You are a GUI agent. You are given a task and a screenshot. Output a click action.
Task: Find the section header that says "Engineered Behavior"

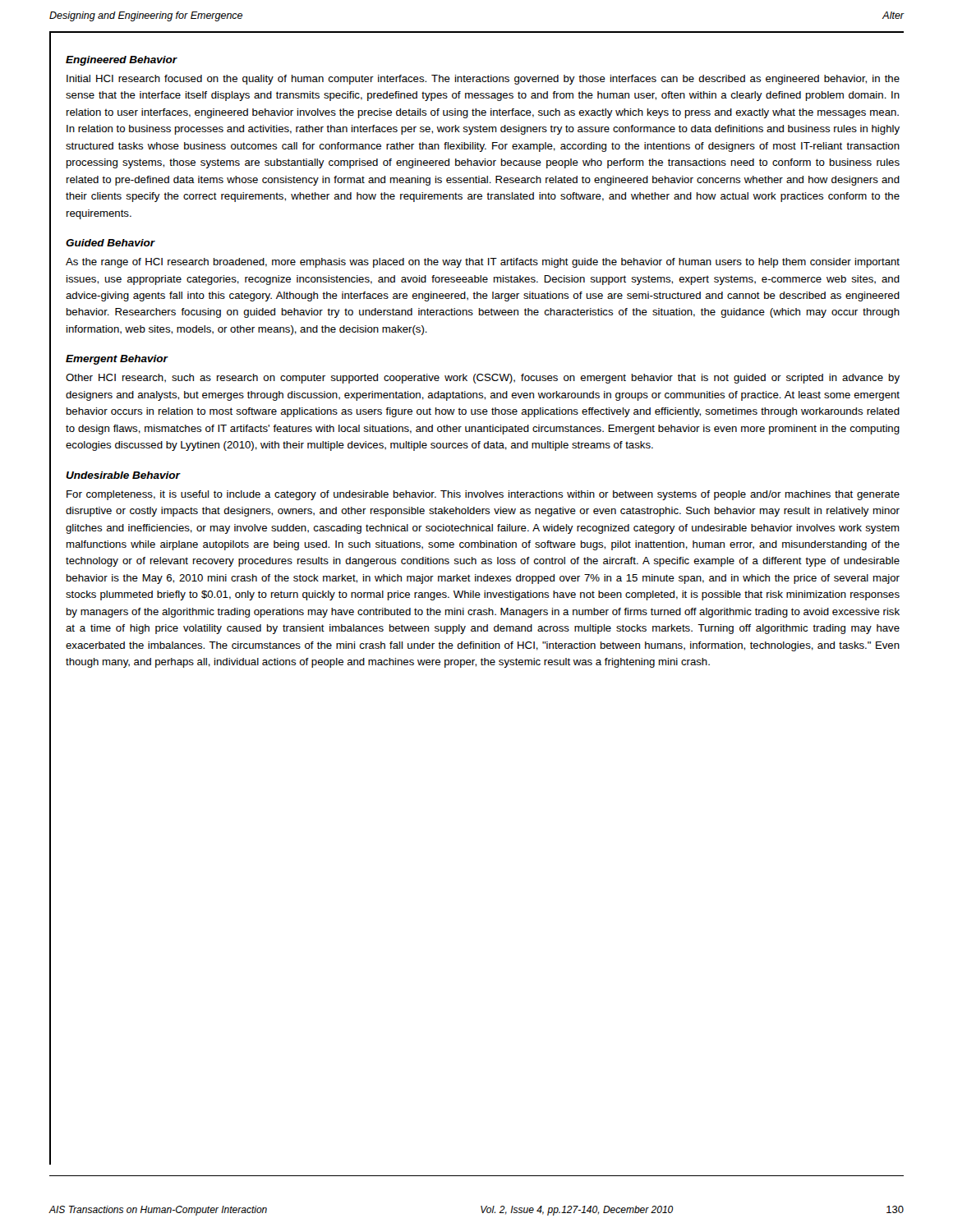tap(121, 60)
